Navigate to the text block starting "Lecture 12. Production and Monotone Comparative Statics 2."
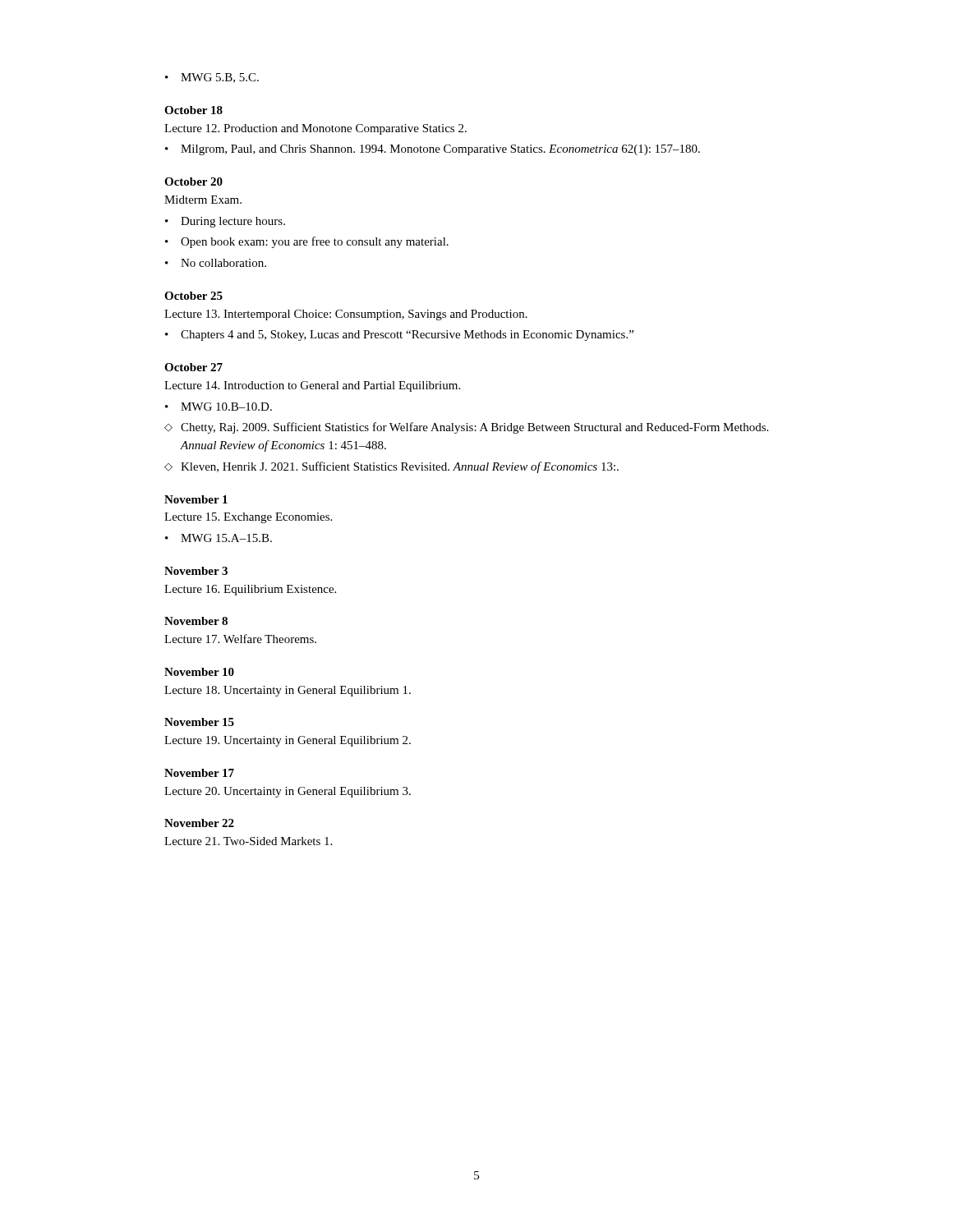 point(476,128)
